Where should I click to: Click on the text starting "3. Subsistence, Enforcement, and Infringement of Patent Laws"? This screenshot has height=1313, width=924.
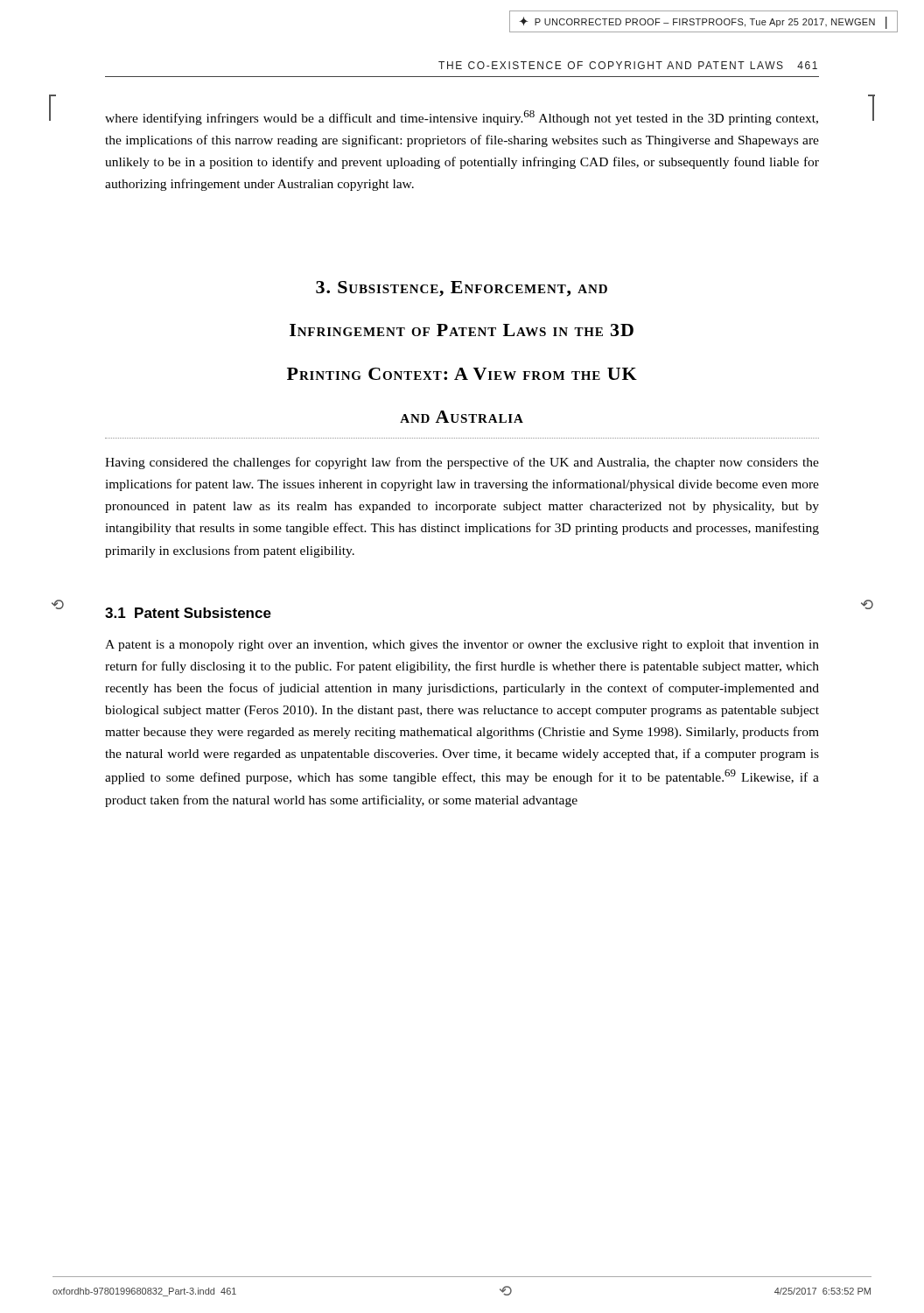(462, 289)
